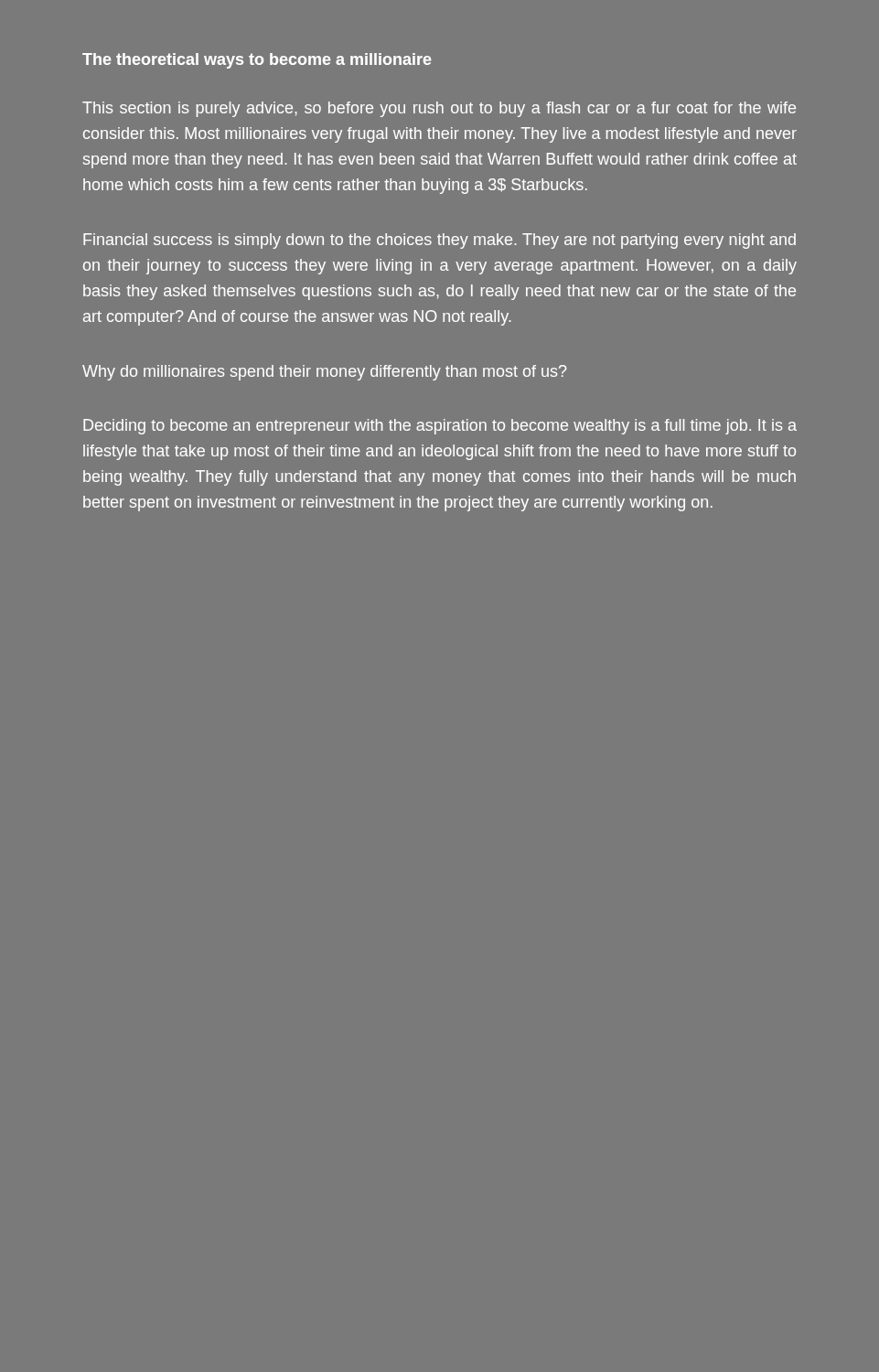Find the passage starting "Financial success is simply down to"

440,278
